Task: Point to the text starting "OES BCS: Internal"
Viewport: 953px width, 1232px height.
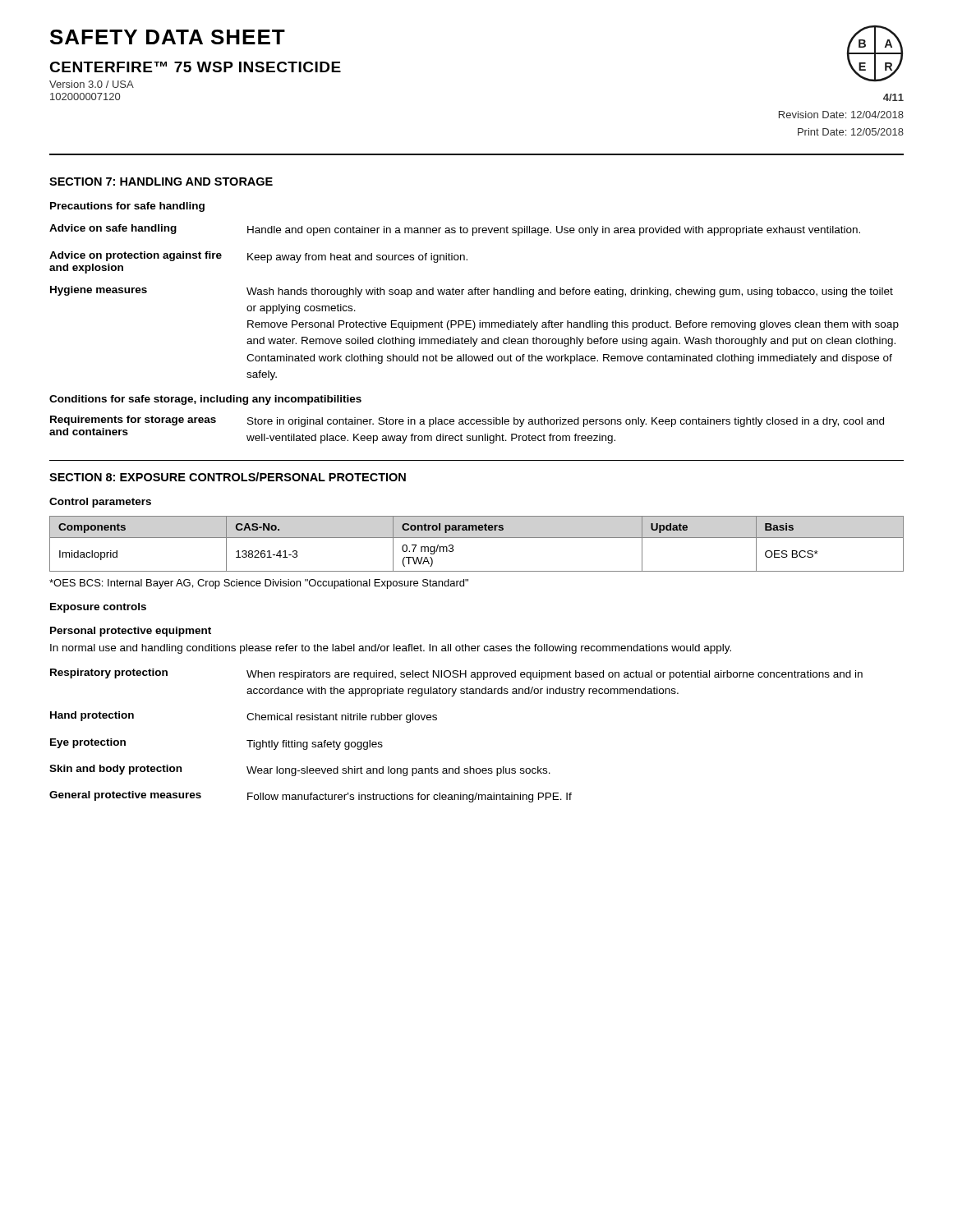Action: point(259,582)
